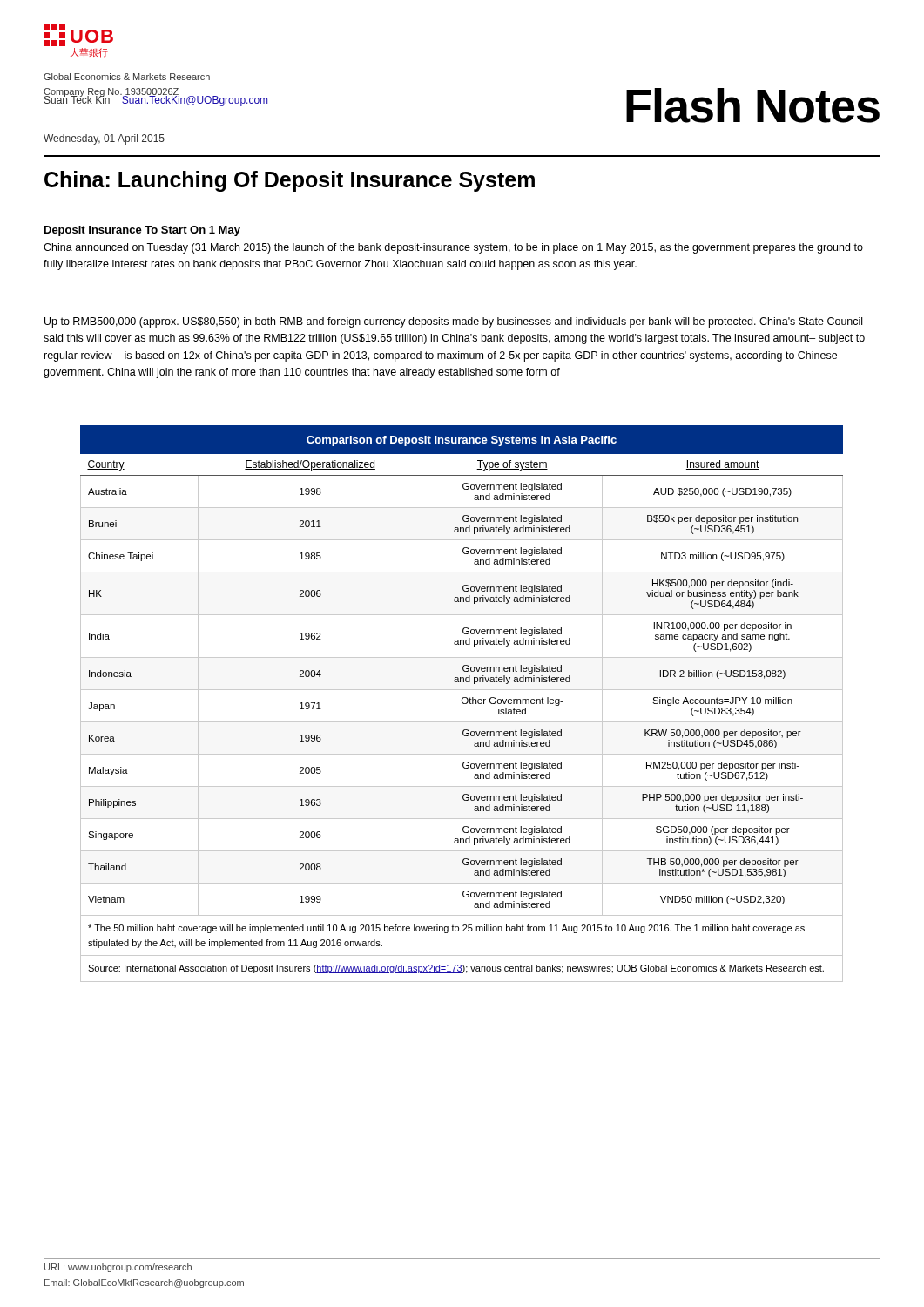Click on the text block containing "China announced on"
Screen dimensions: 1307x924
[x=453, y=256]
